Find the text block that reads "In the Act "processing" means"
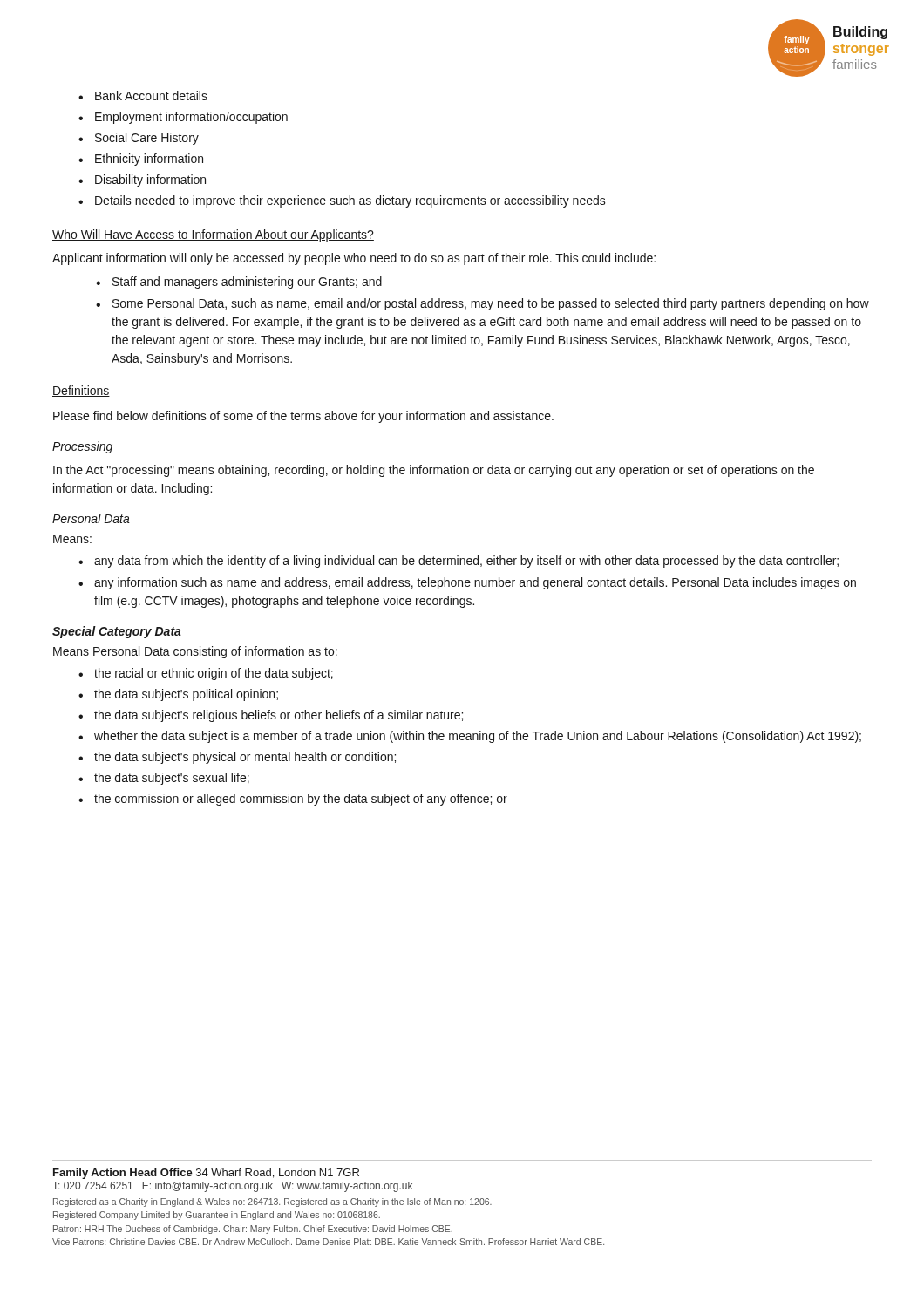 pyautogui.click(x=462, y=480)
